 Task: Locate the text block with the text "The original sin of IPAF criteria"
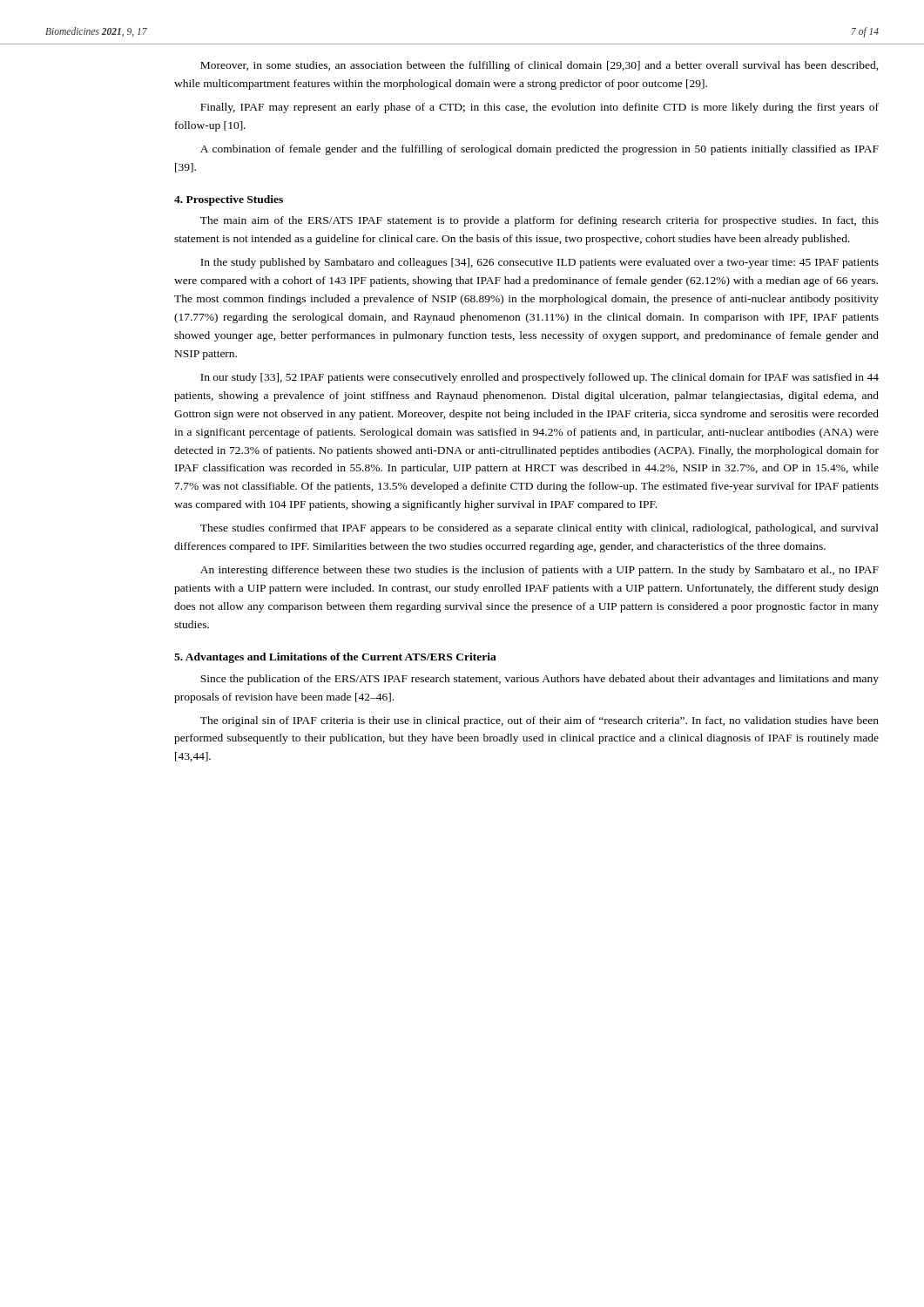(x=526, y=739)
